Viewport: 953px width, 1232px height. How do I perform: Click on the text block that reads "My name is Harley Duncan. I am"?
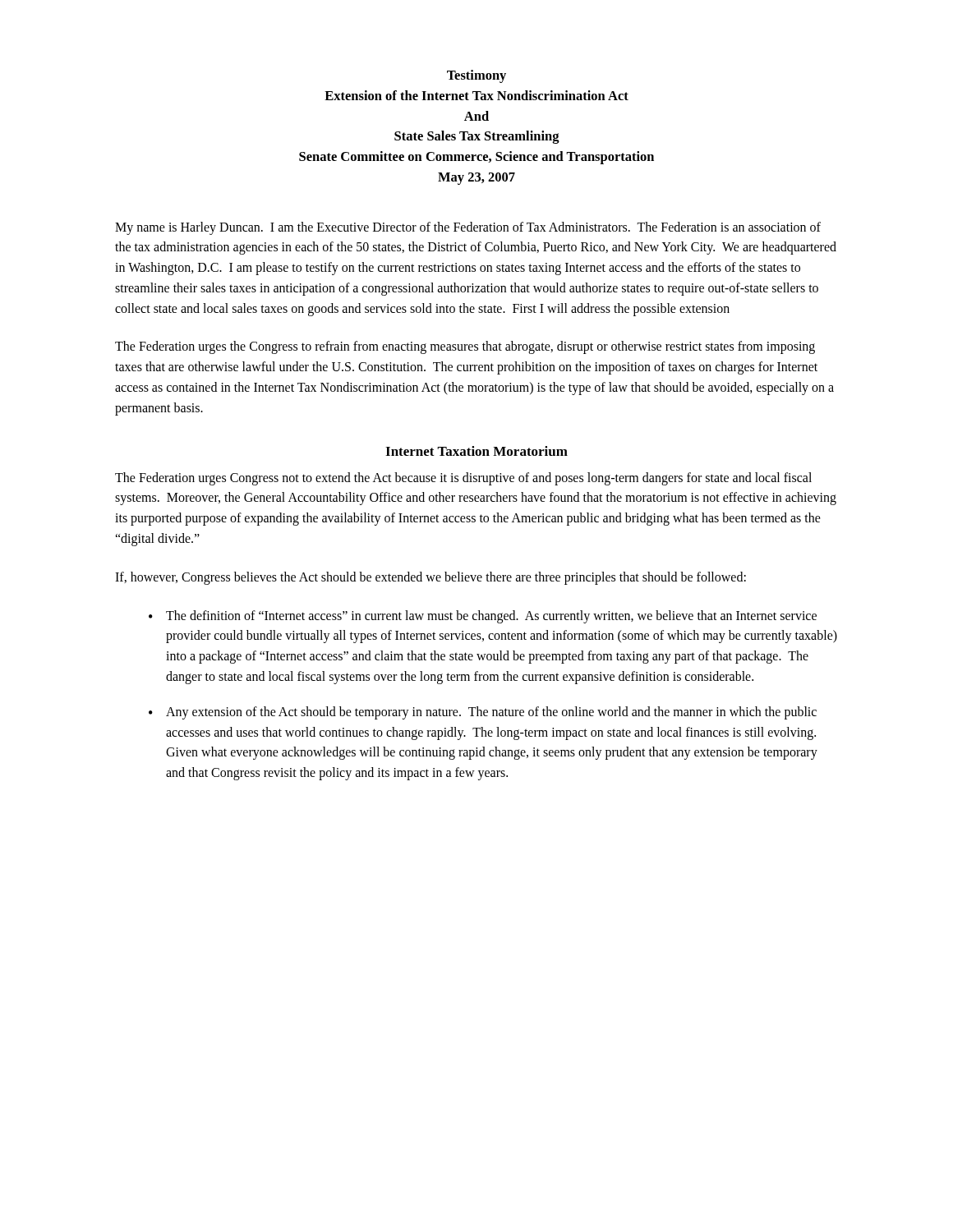[x=476, y=267]
